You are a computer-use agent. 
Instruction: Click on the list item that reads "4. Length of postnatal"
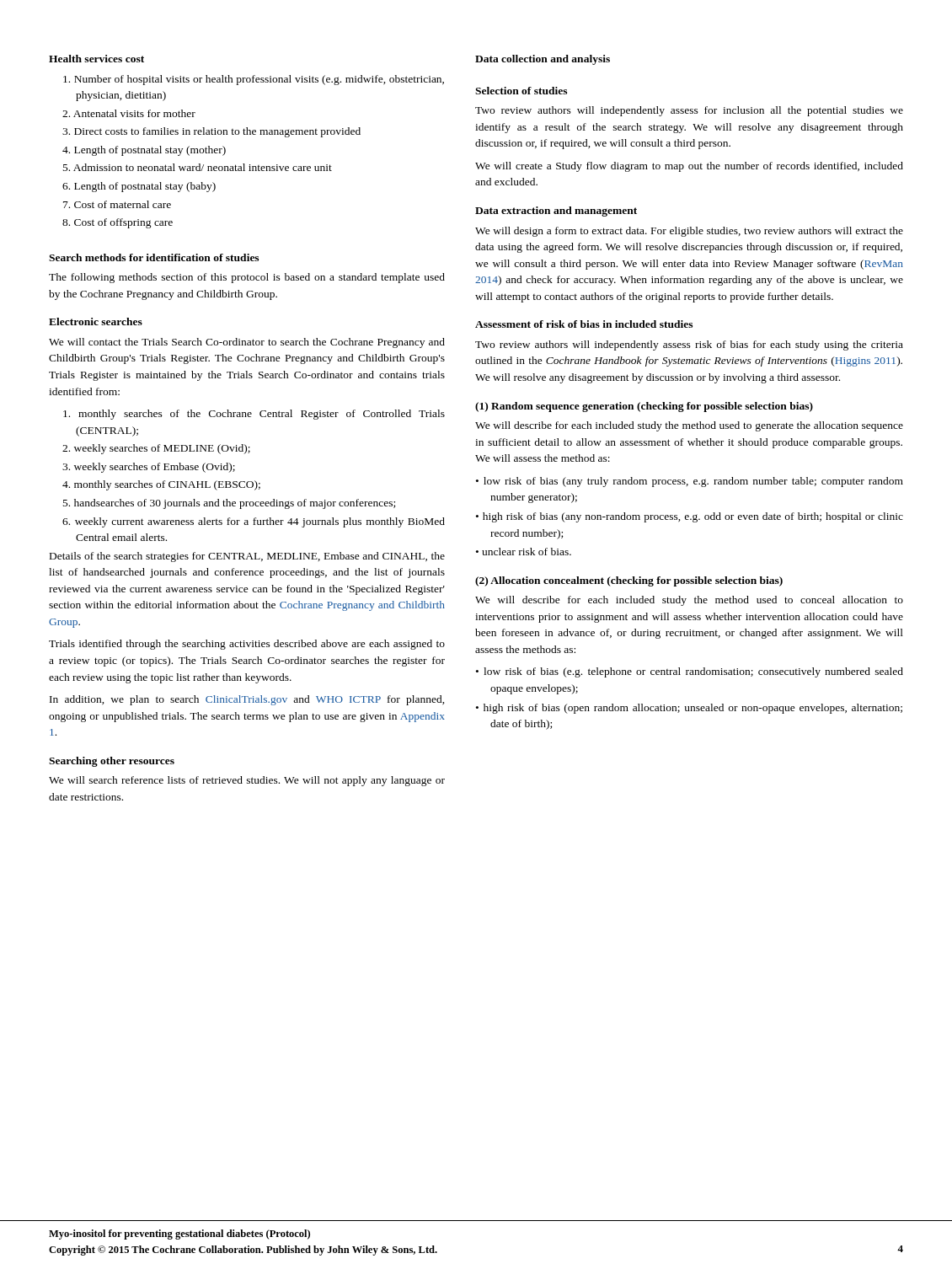pos(144,149)
